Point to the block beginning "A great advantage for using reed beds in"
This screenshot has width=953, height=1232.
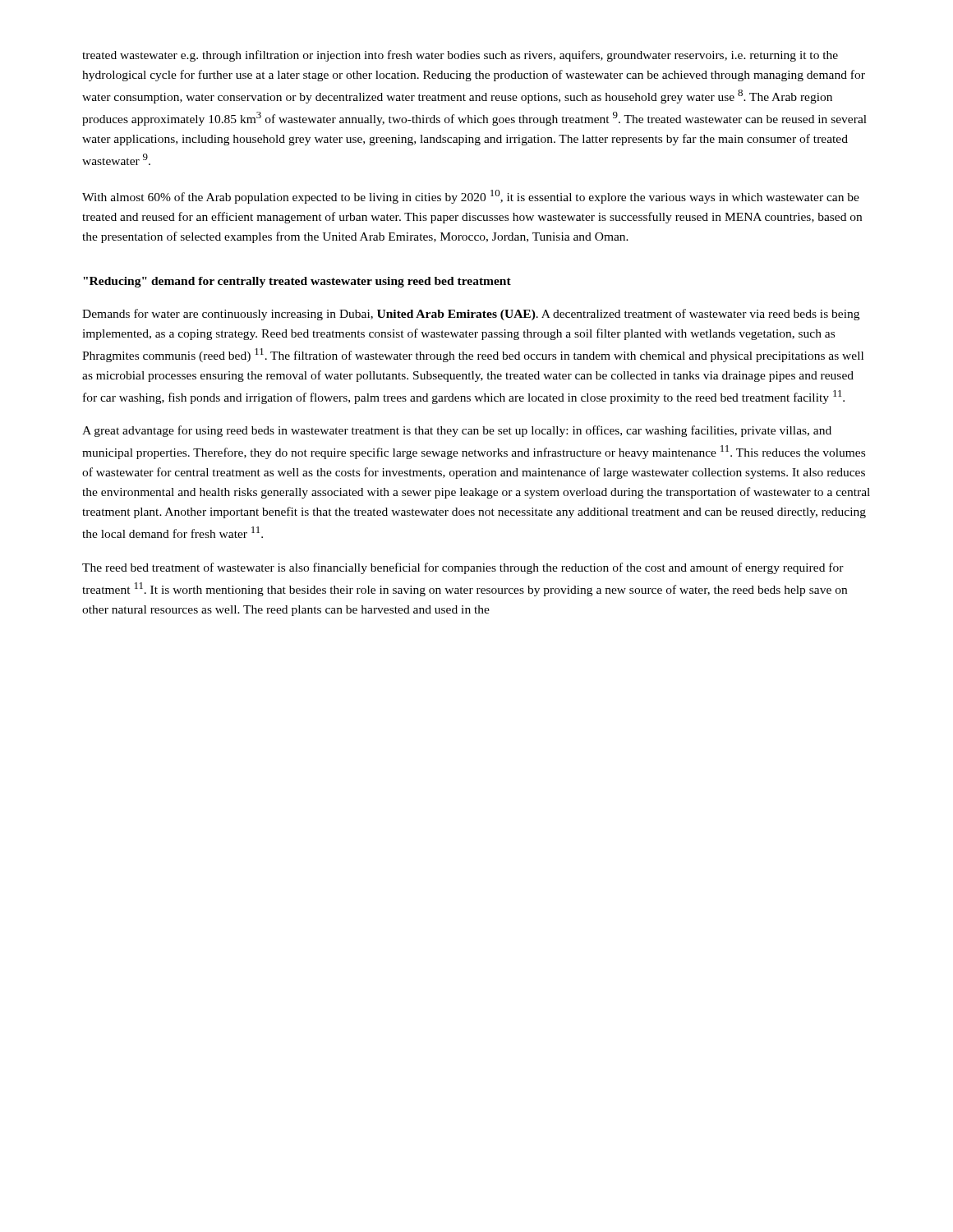[476, 482]
